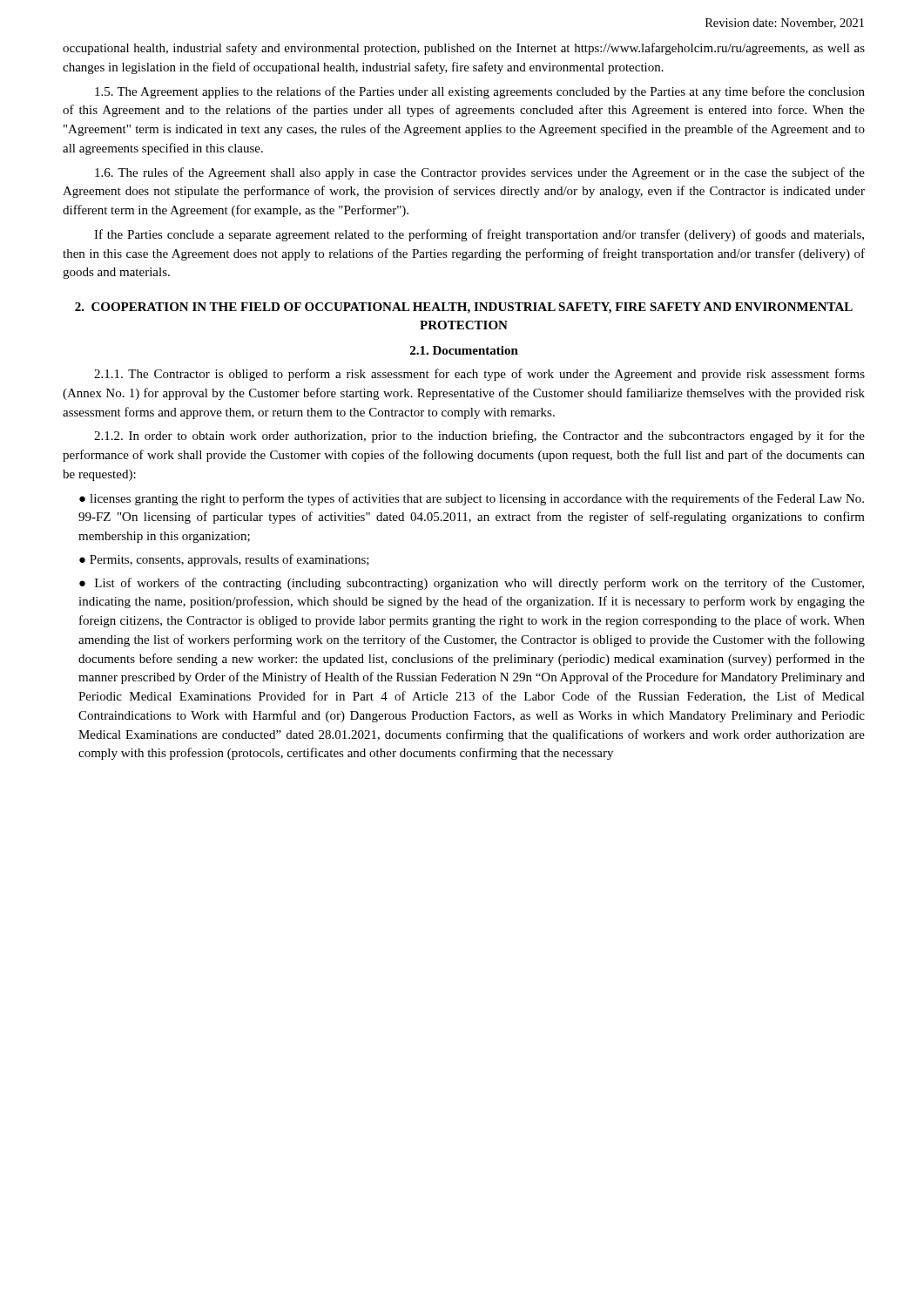Locate the block of text that opens with "● licenses granting the right to perform"
This screenshot has height=1307, width=924.
pos(472,518)
